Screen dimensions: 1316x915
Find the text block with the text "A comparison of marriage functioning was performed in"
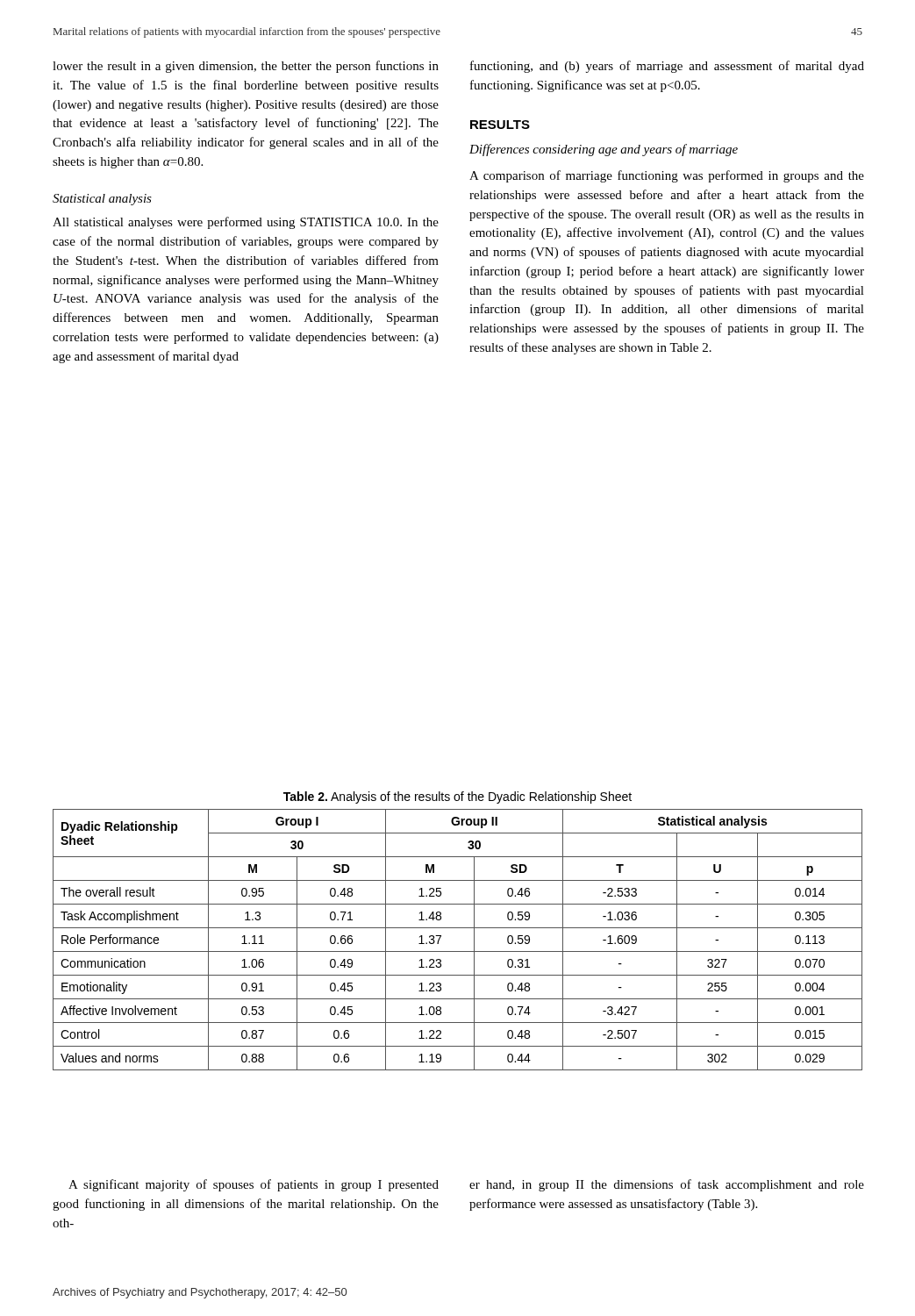(667, 262)
